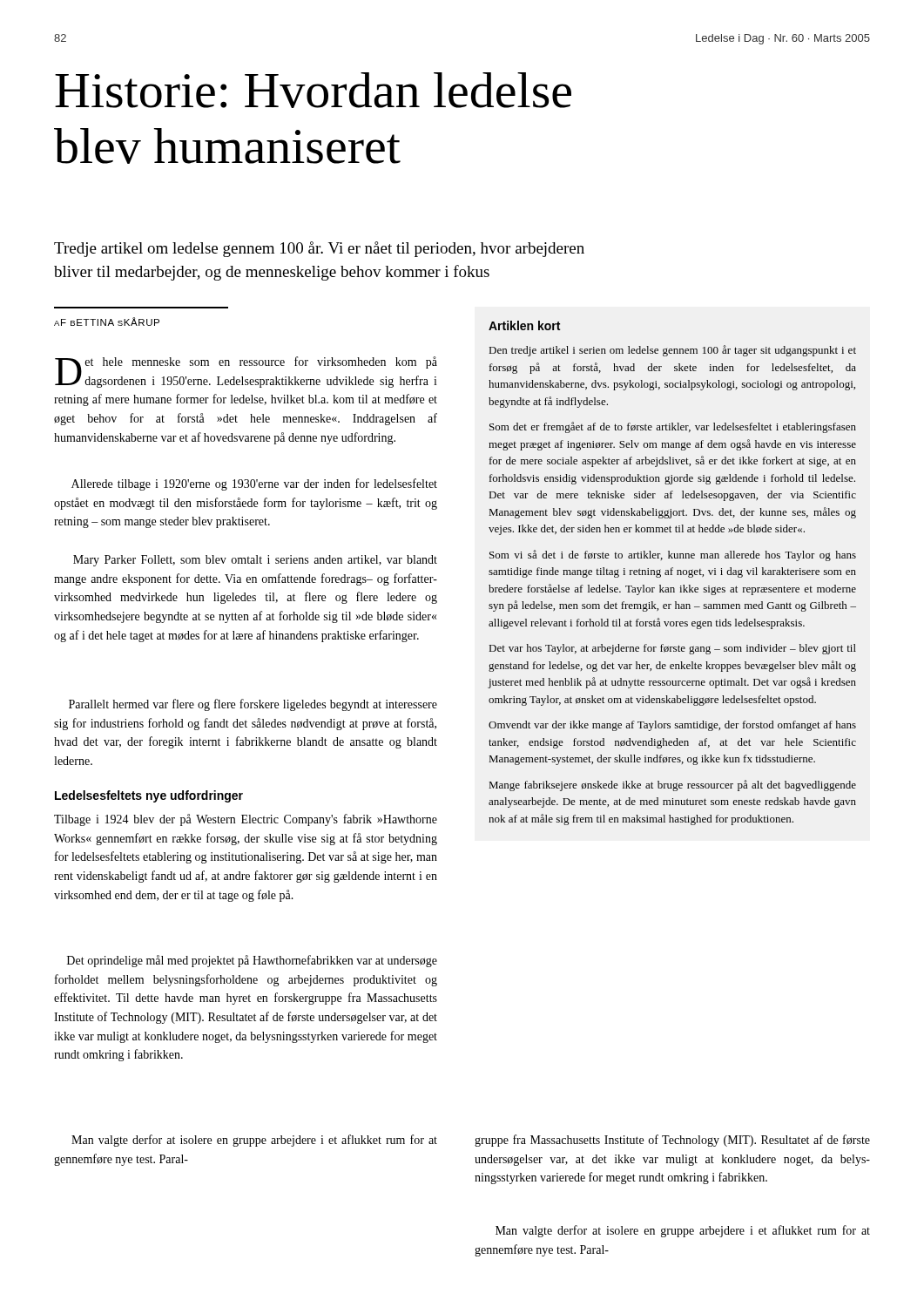
Task: Select the text block containing "Som det er fremgået af de"
Action: pos(672,477)
